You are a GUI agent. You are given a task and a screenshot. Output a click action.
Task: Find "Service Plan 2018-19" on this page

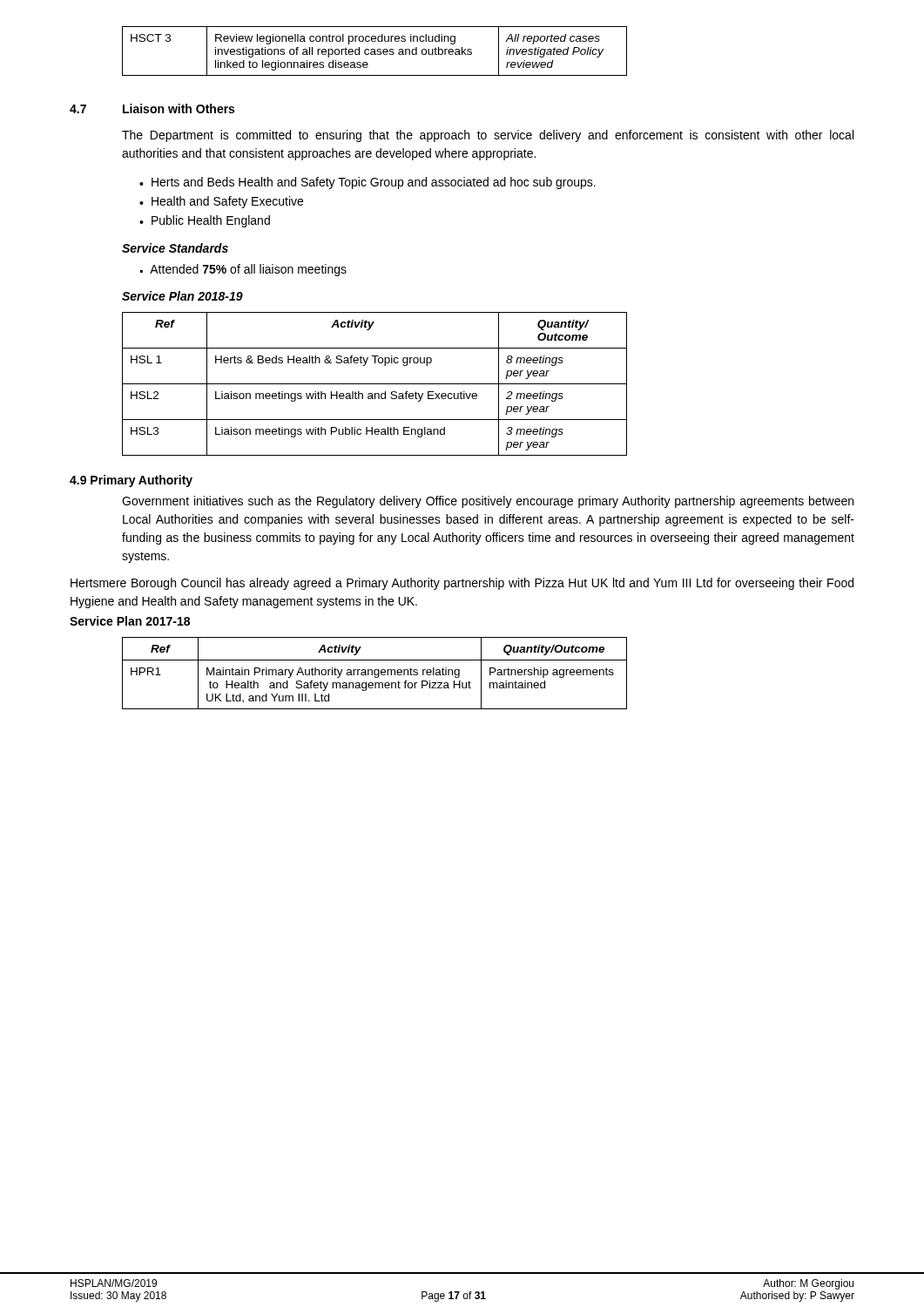(182, 296)
